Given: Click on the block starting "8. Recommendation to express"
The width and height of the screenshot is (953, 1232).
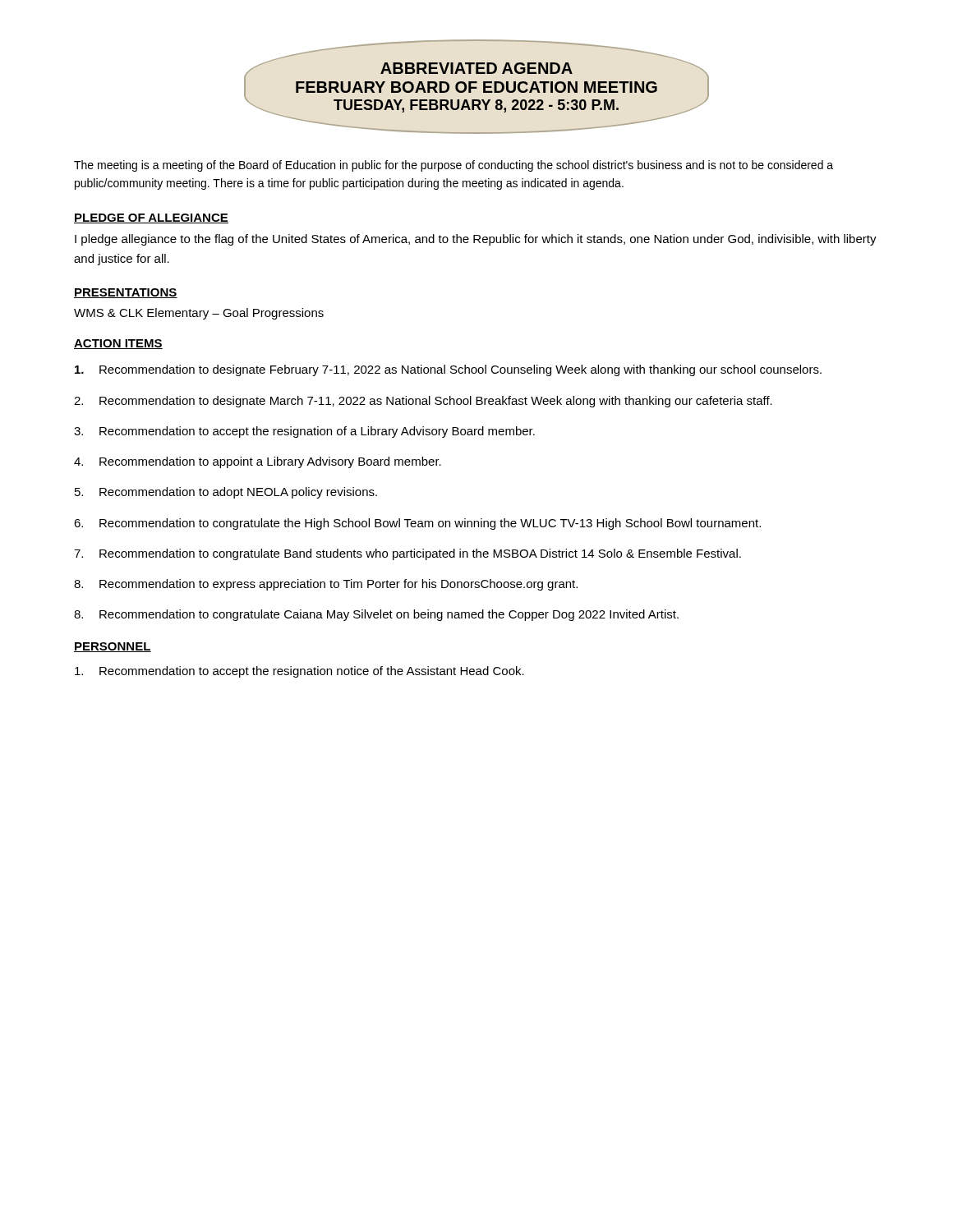Looking at the screenshot, I should click(x=476, y=584).
